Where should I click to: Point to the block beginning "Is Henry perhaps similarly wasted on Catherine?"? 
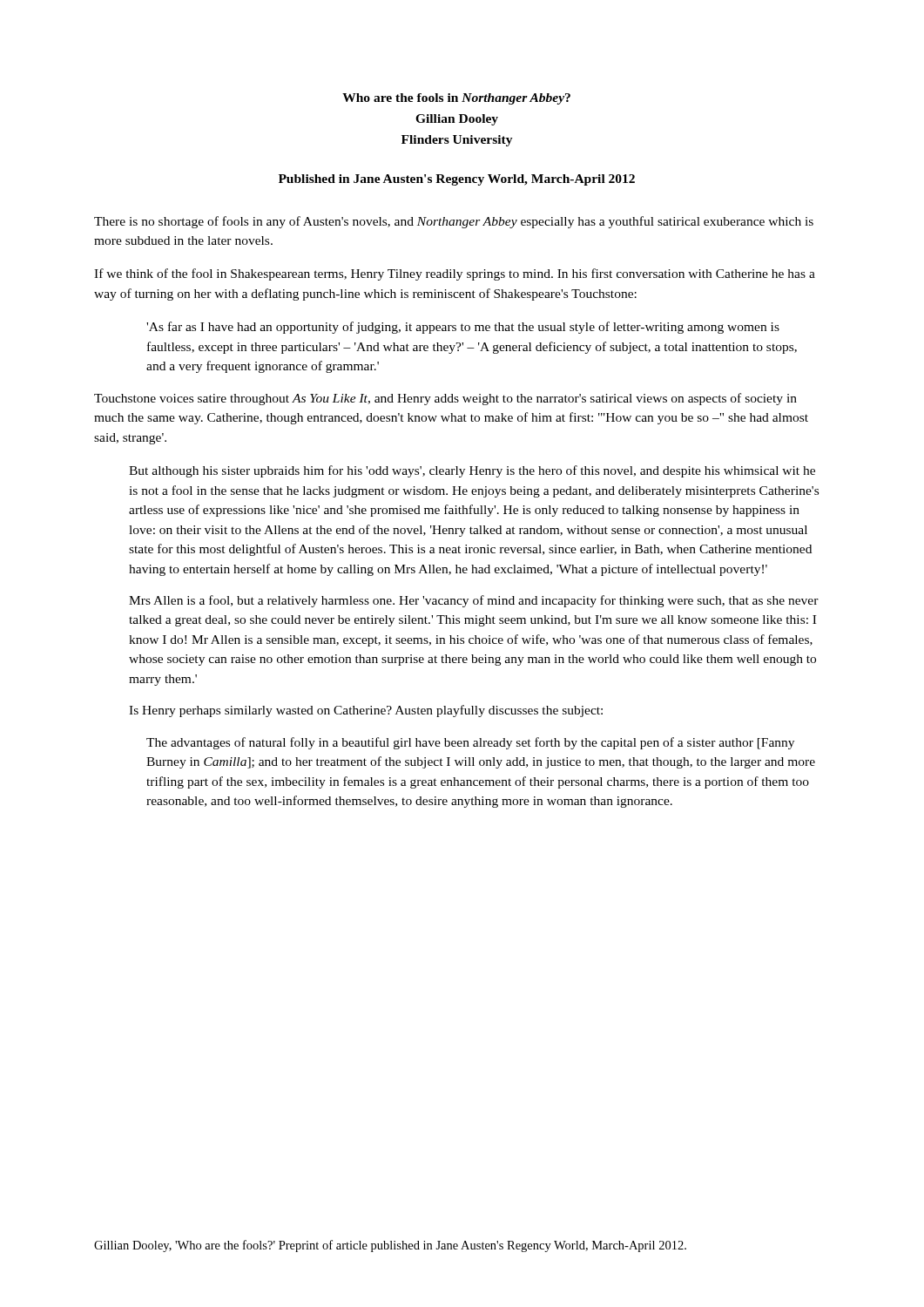click(366, 710)
